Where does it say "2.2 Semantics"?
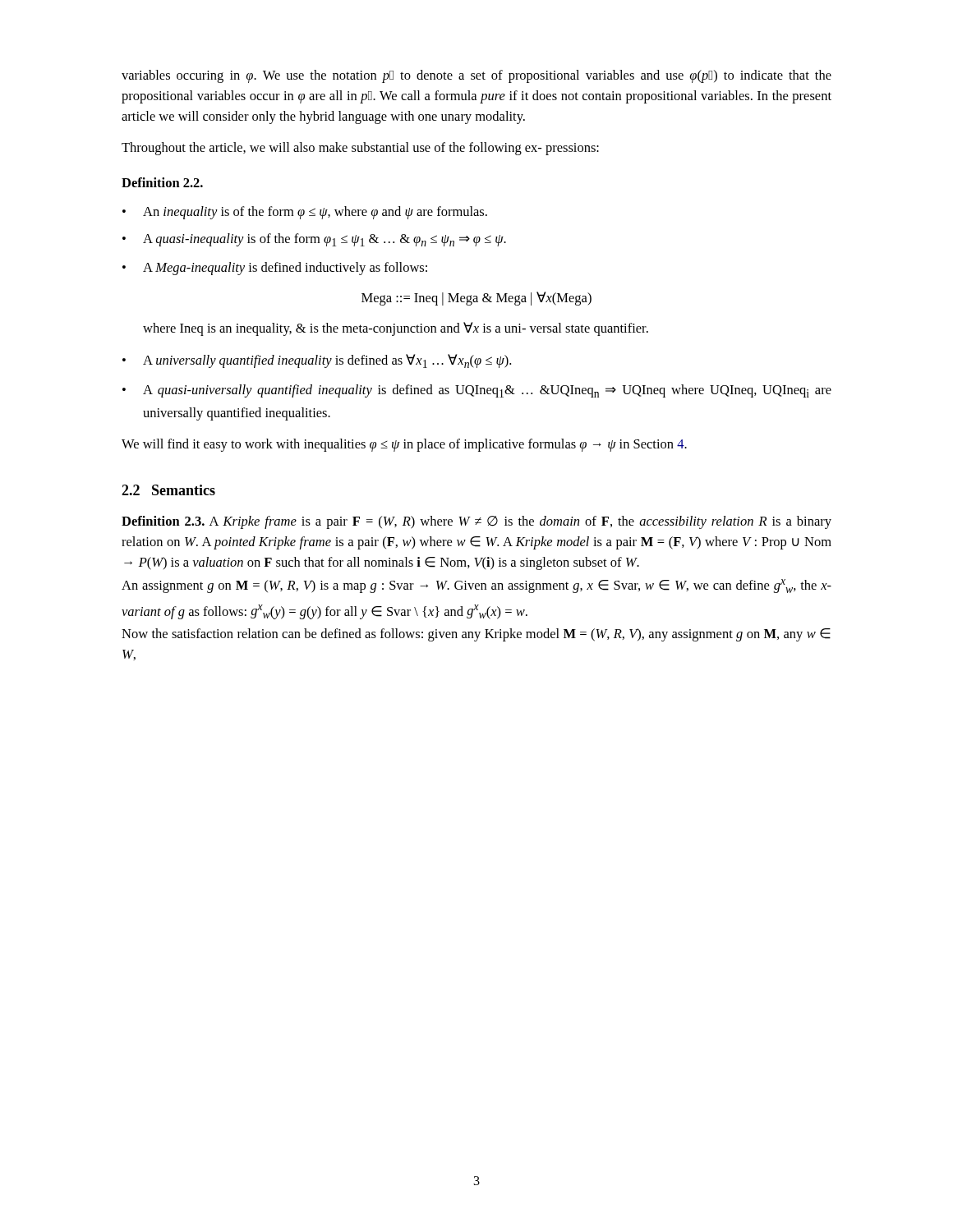 pos(168,490)
